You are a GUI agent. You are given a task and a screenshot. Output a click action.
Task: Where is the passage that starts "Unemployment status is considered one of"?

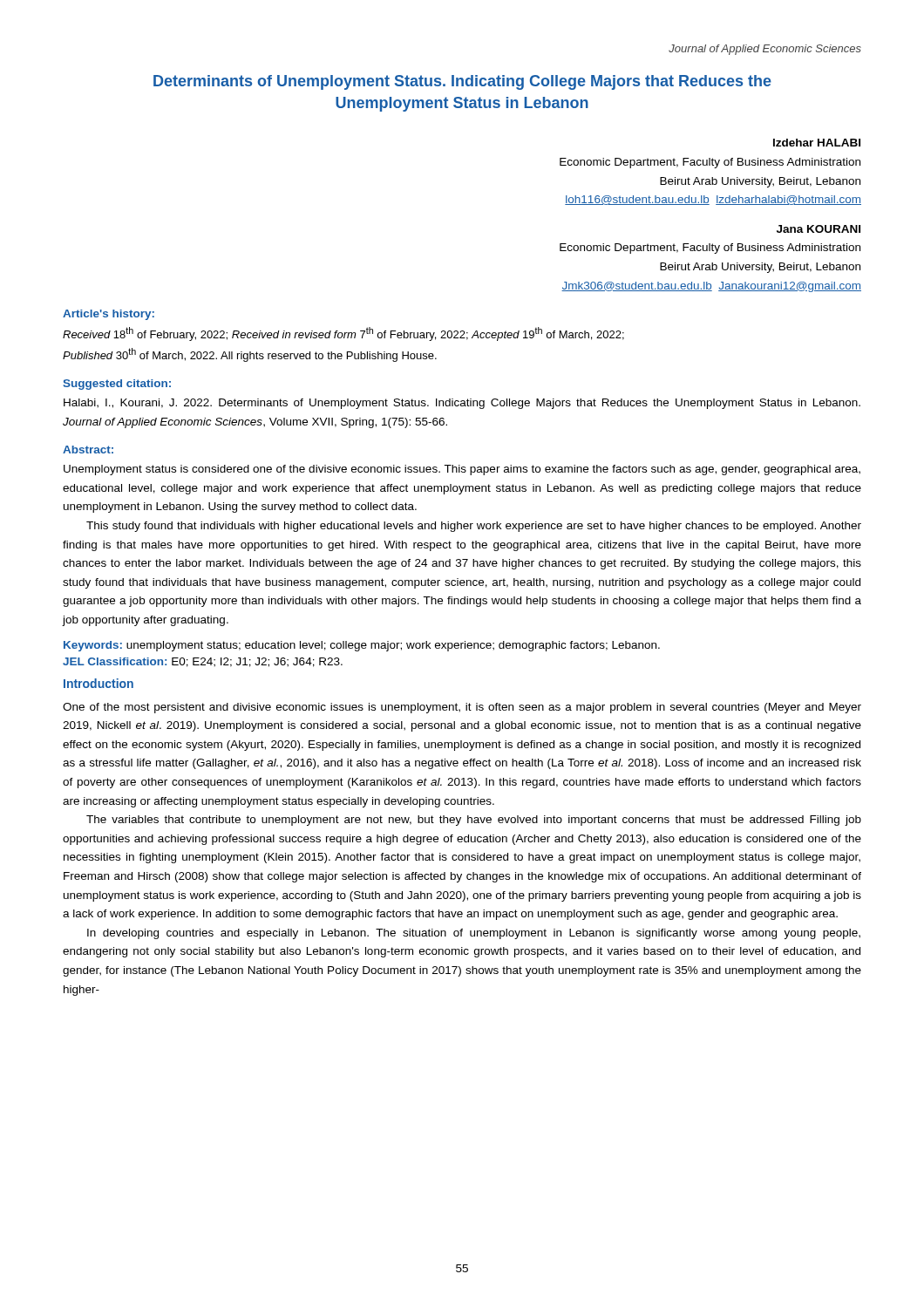(462, 545)
